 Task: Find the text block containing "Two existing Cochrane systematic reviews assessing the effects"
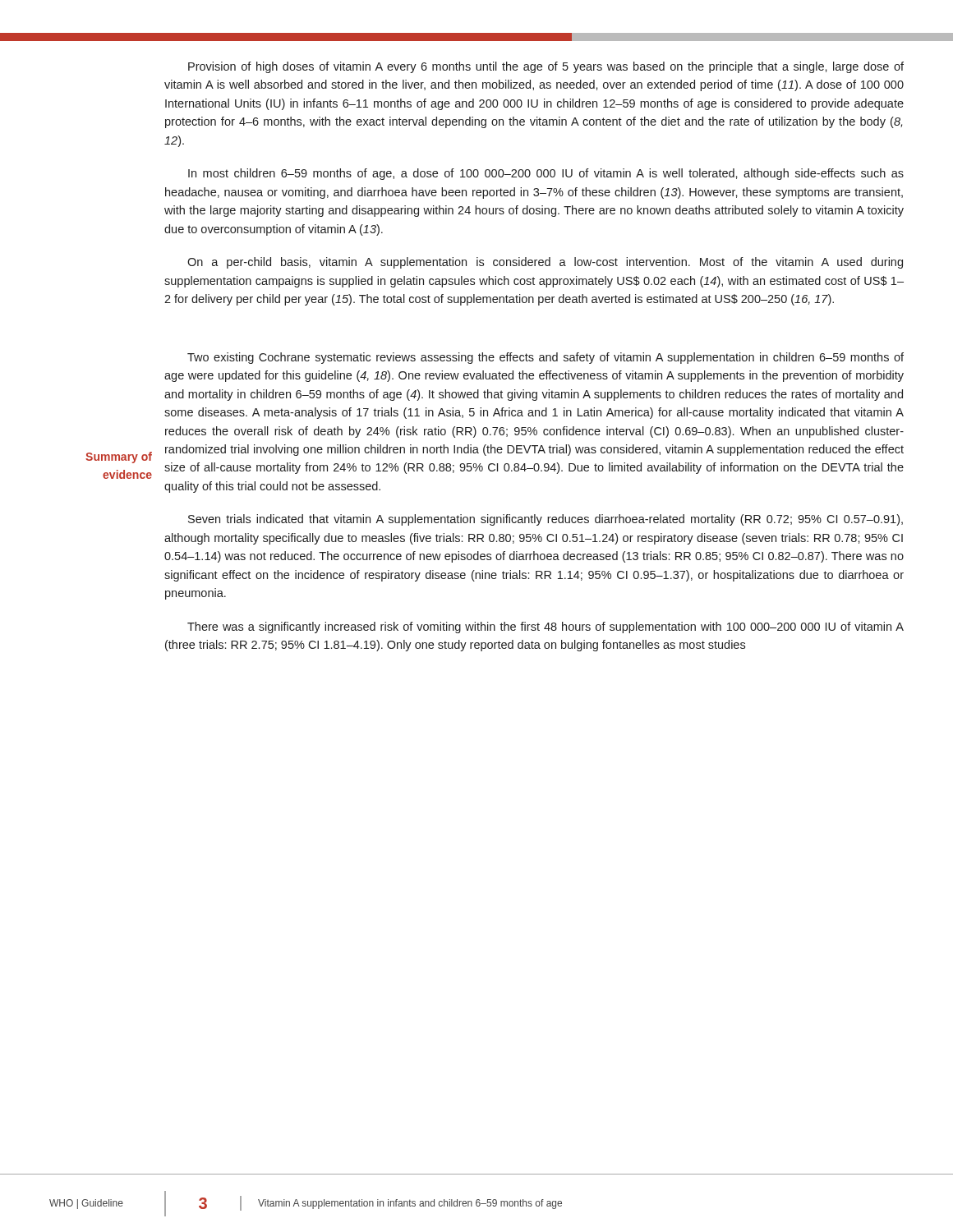tap(534, 422)
